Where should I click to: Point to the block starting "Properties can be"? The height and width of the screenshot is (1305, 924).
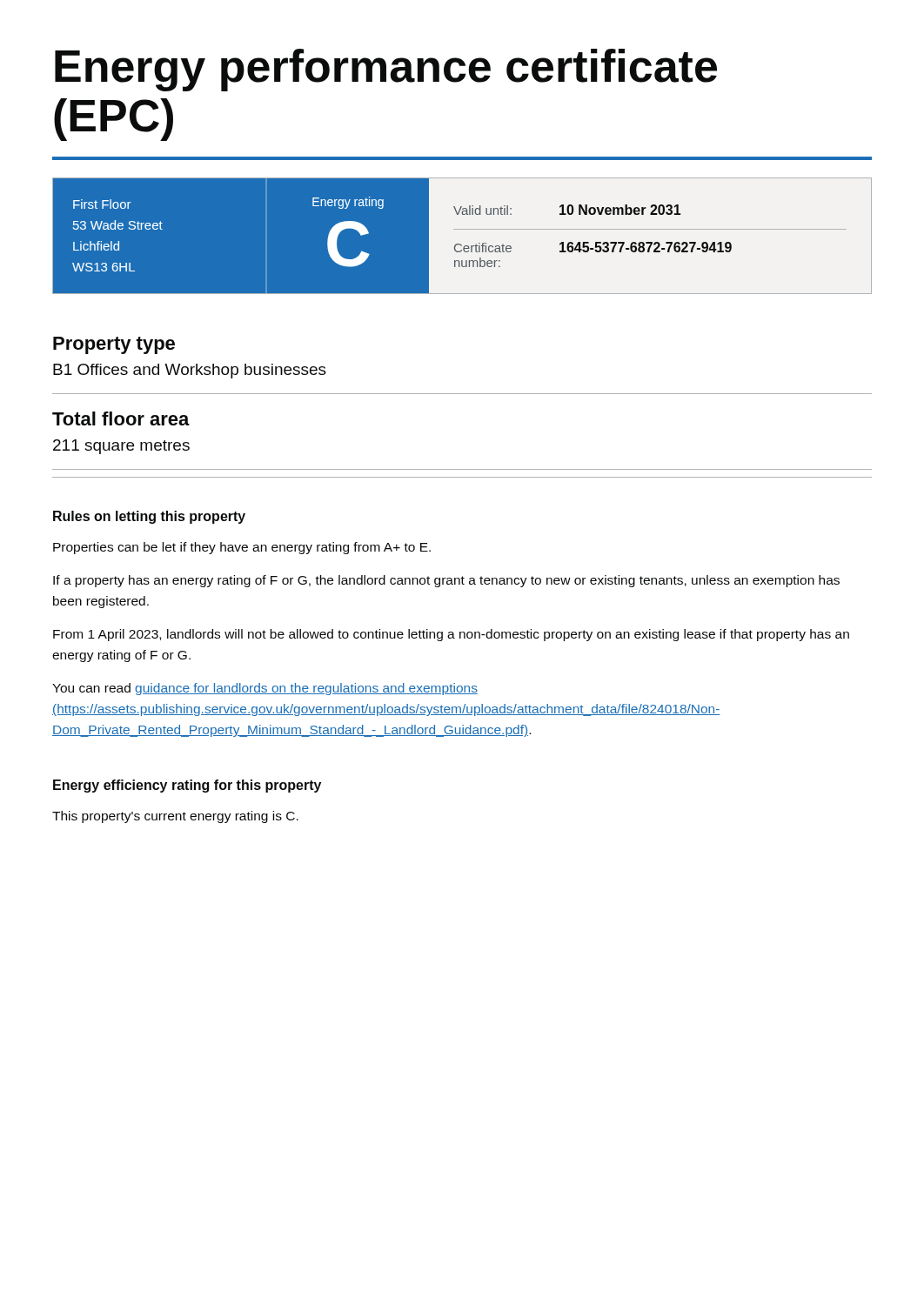click(242, 548)
